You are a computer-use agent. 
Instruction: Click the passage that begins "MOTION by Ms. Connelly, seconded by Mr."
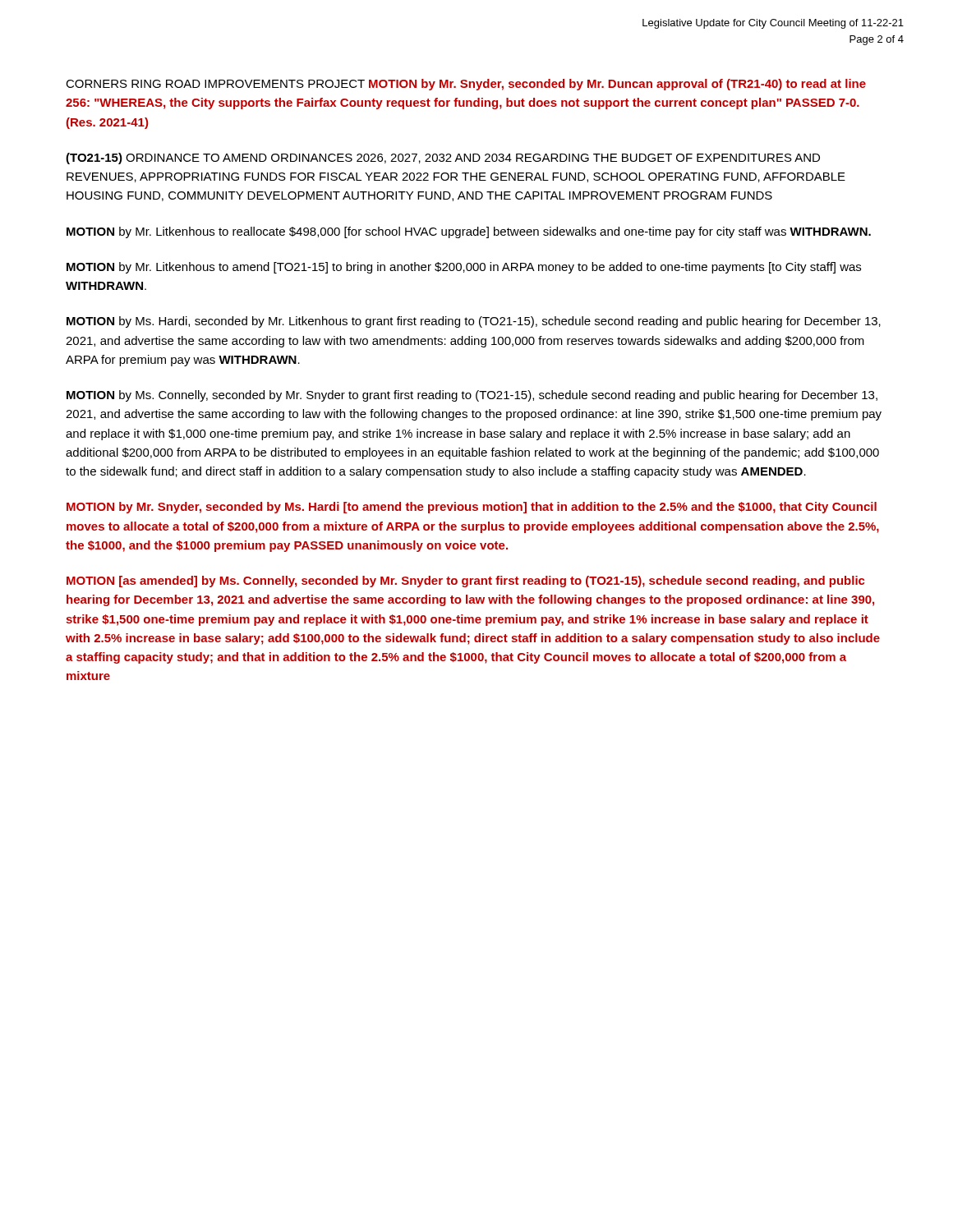[474, 433]
